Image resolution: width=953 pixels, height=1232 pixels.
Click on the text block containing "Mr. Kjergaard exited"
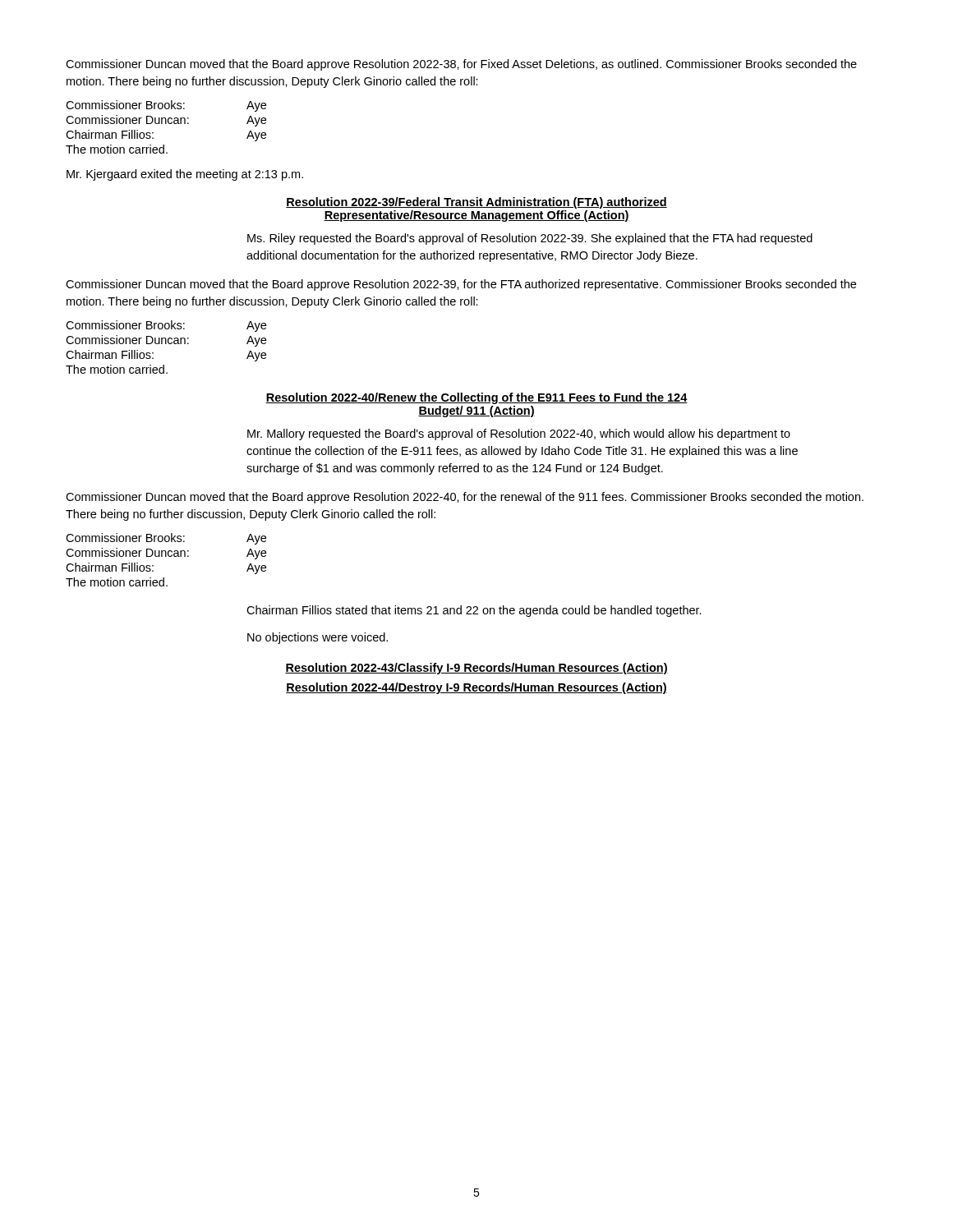tap(185, 174)
